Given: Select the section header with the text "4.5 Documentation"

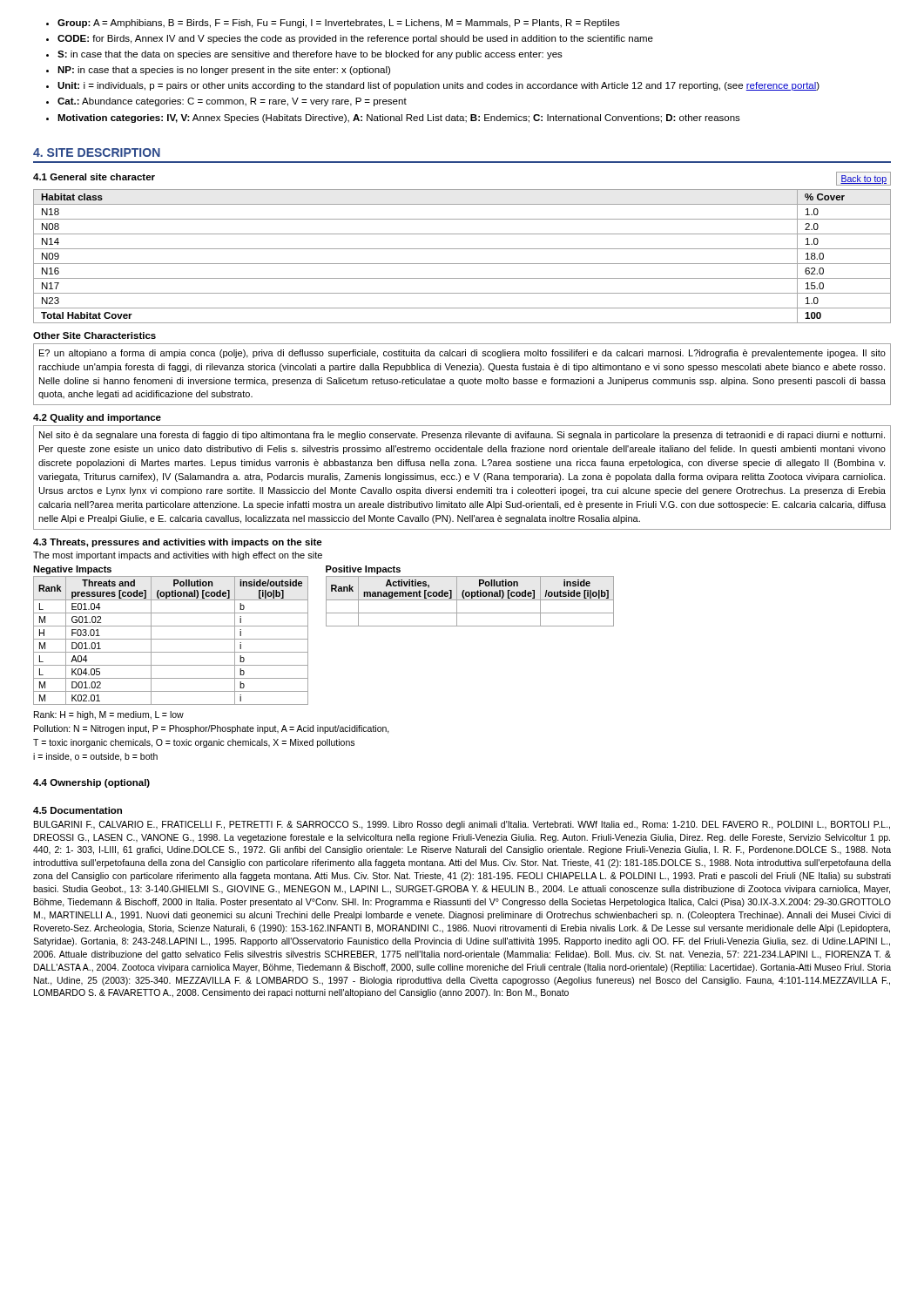Looking at the screenshot, I should tap(78, 810).
